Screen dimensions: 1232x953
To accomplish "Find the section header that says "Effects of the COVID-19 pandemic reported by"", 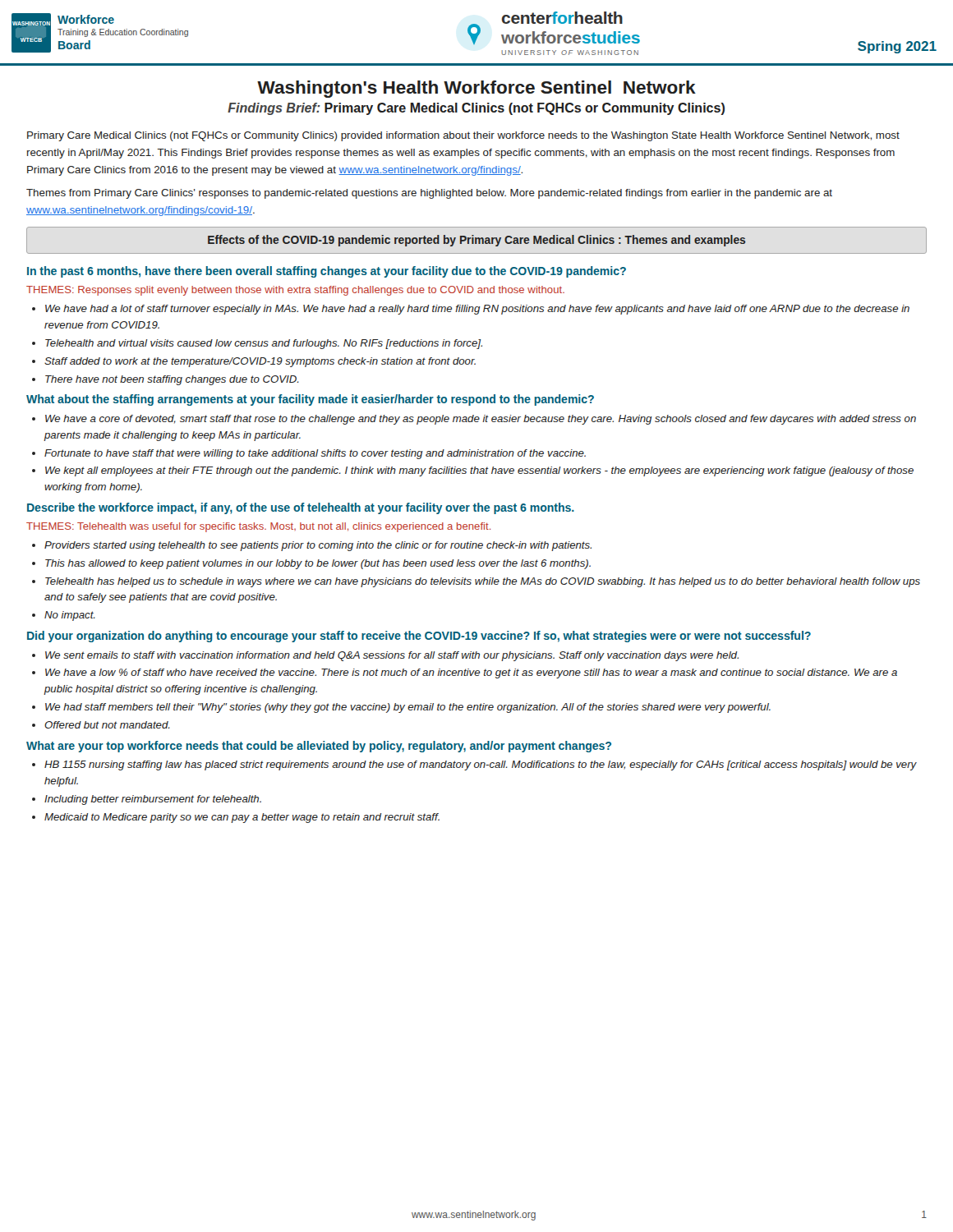I will (x=476, y=240).
